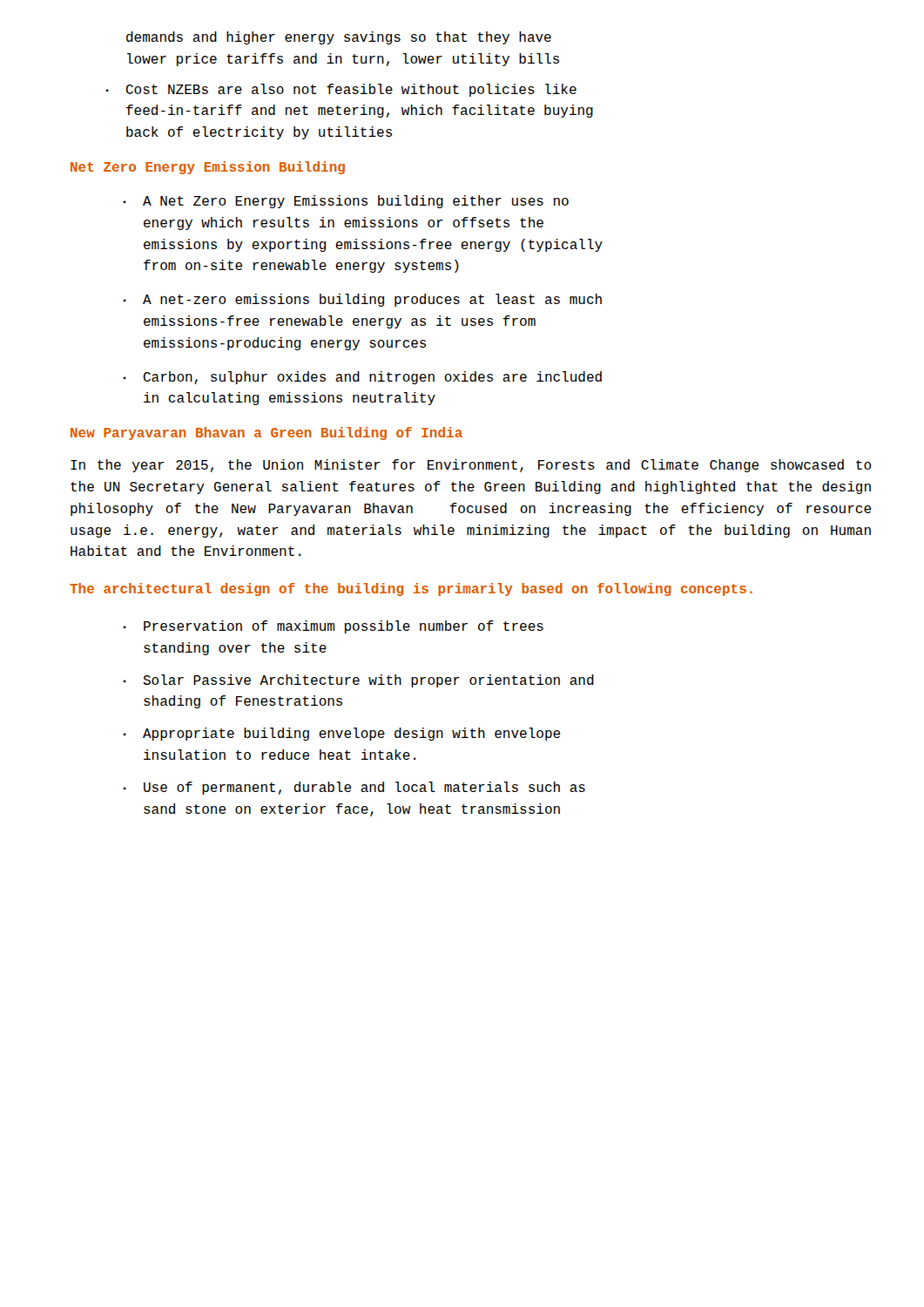
Task: Find the text block containing "In the year 2015,"
Action: 471,510
